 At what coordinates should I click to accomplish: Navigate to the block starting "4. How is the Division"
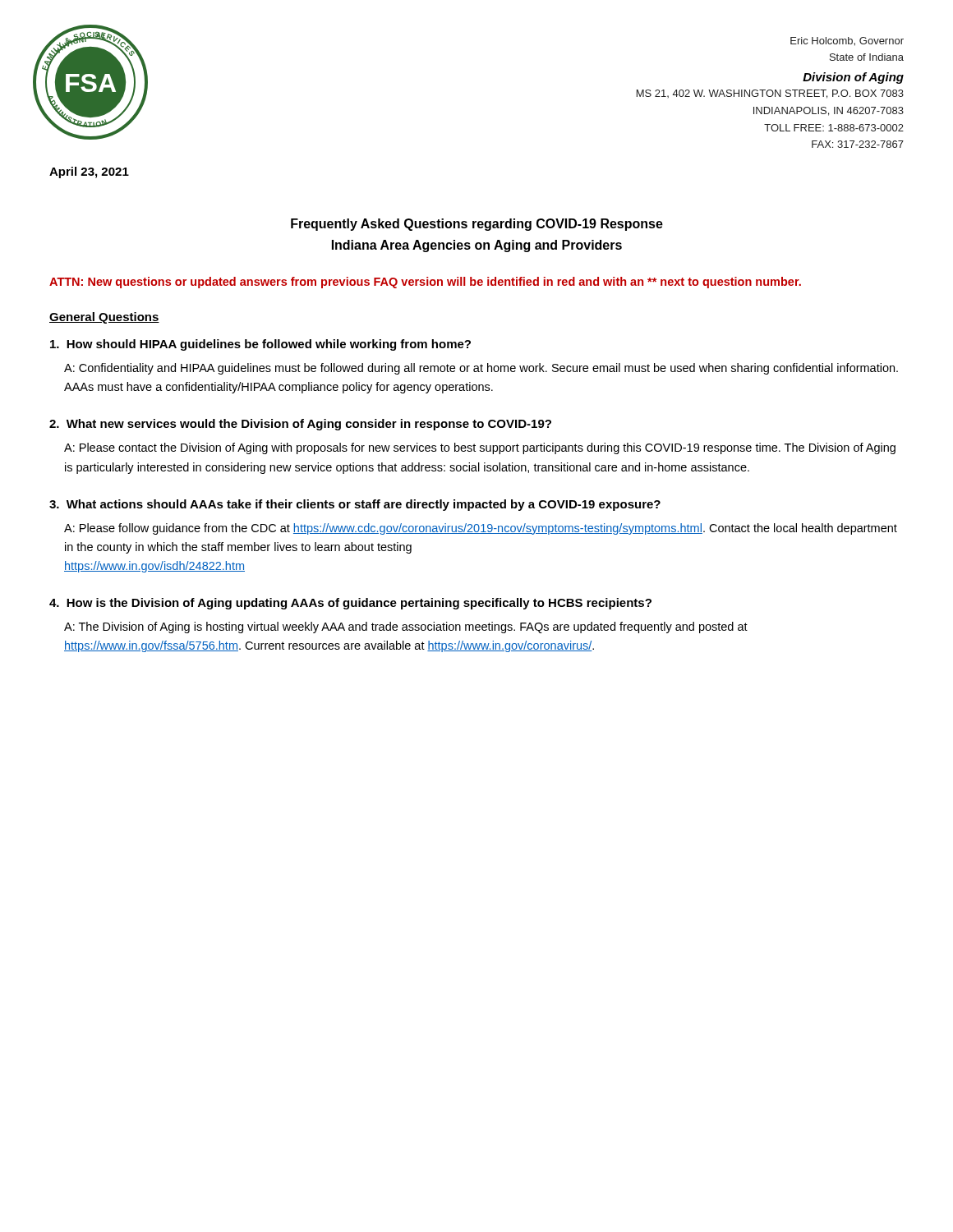pyautogui.click(x=476, y=626)
